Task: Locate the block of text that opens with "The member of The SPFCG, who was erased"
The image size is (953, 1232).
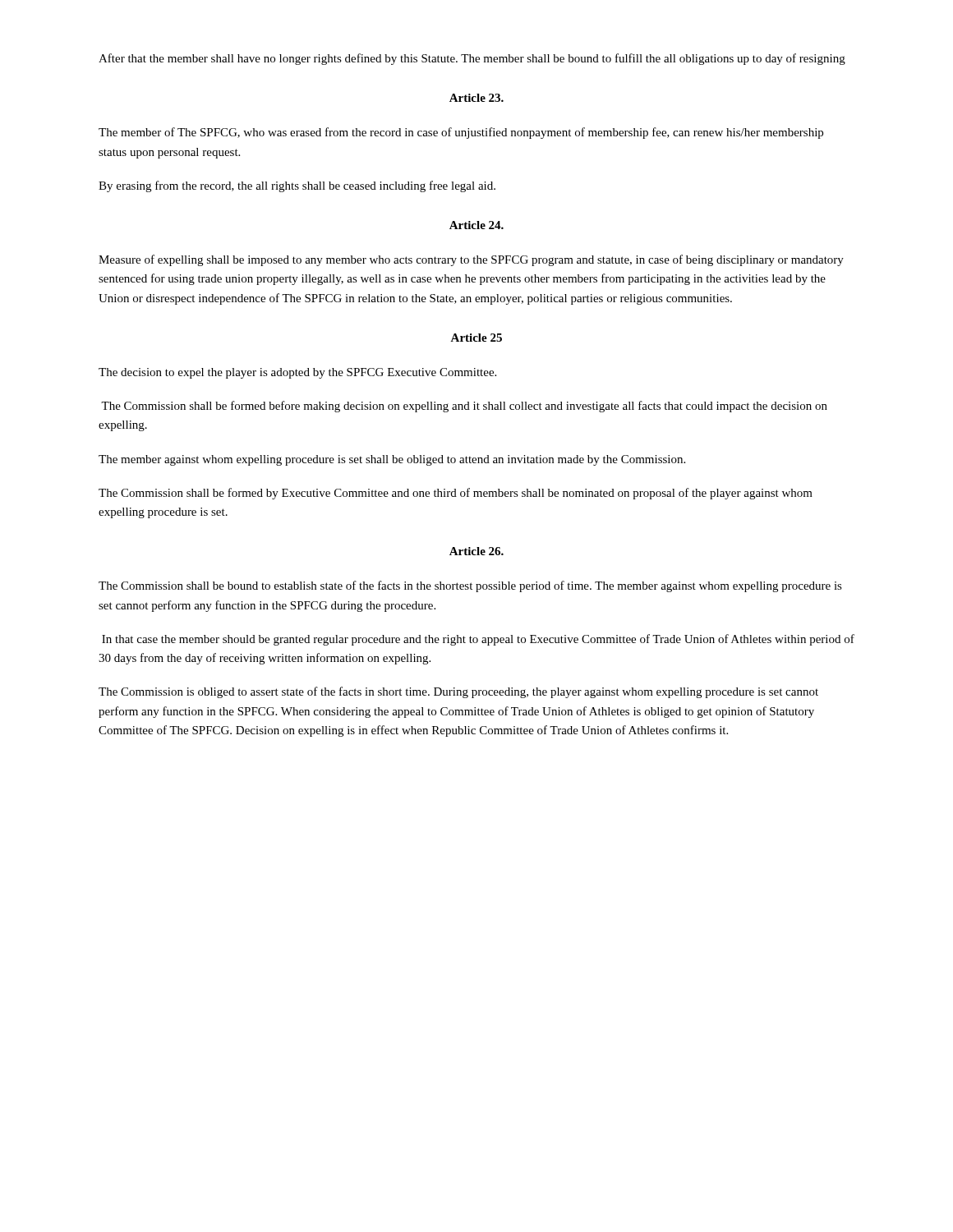Action: [461, 142]
